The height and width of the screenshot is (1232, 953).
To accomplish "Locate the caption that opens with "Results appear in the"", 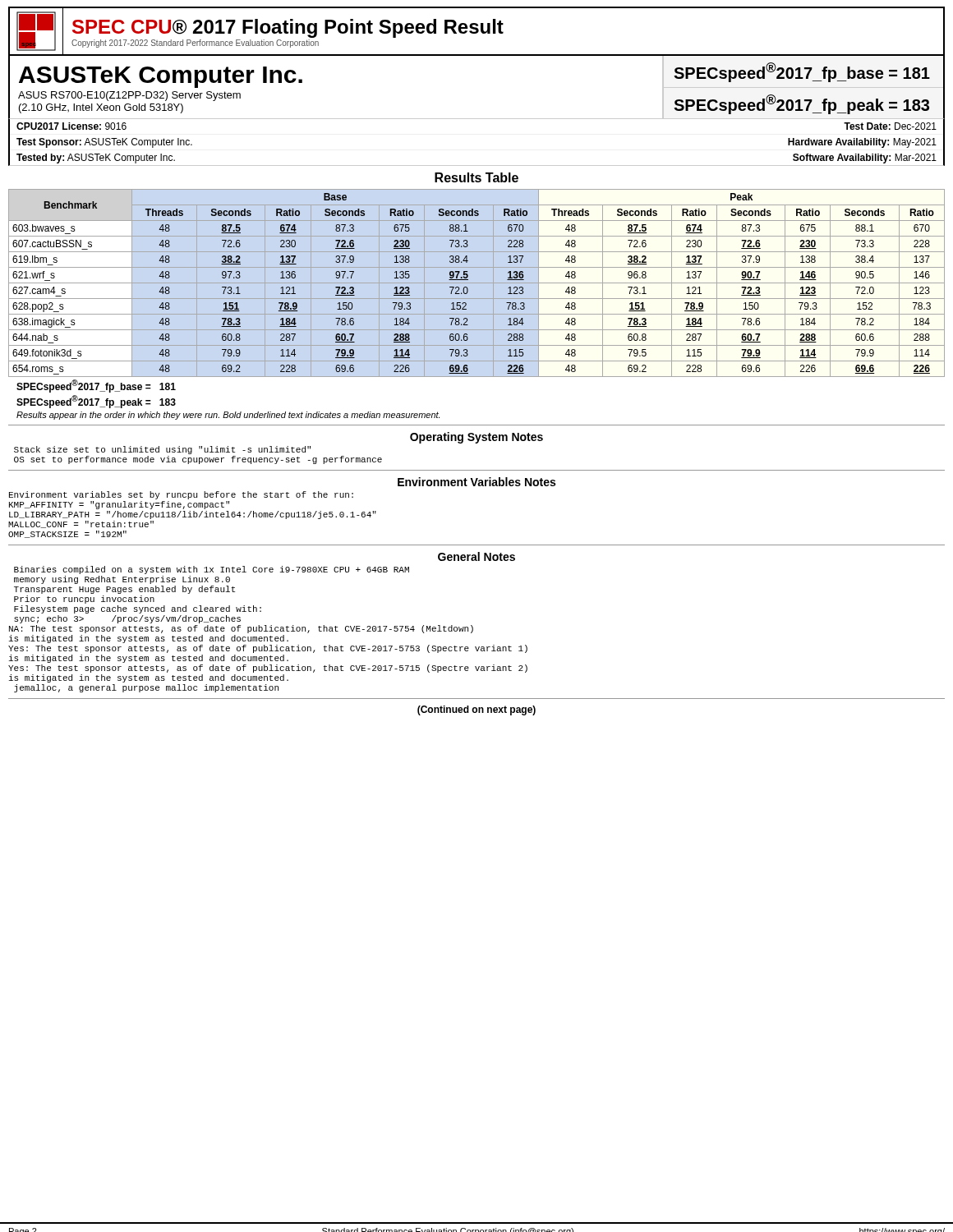I will pyautogui.click(x=229, y=415).
